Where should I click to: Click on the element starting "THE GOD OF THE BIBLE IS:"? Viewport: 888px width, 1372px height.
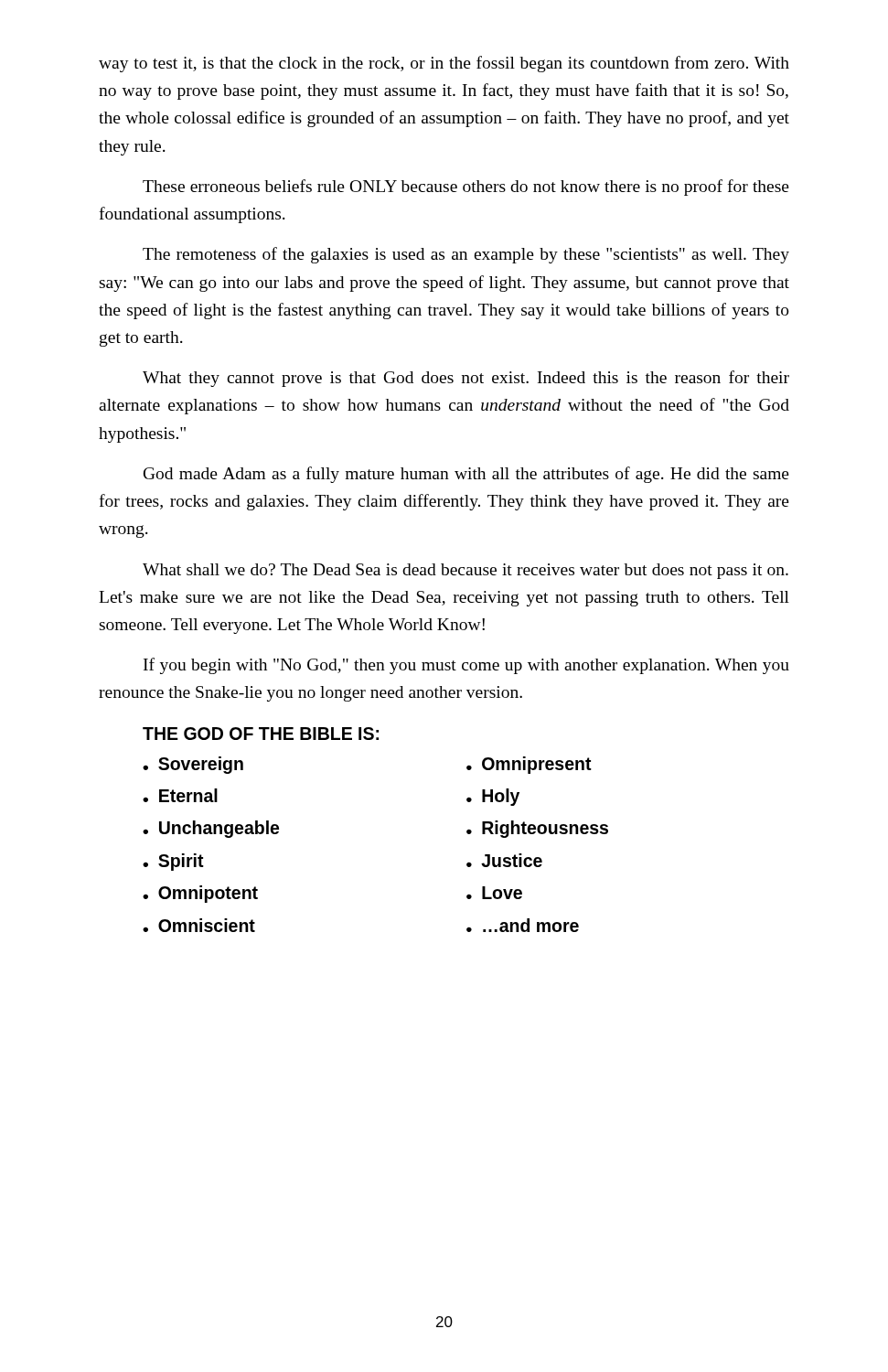point(262,733)
